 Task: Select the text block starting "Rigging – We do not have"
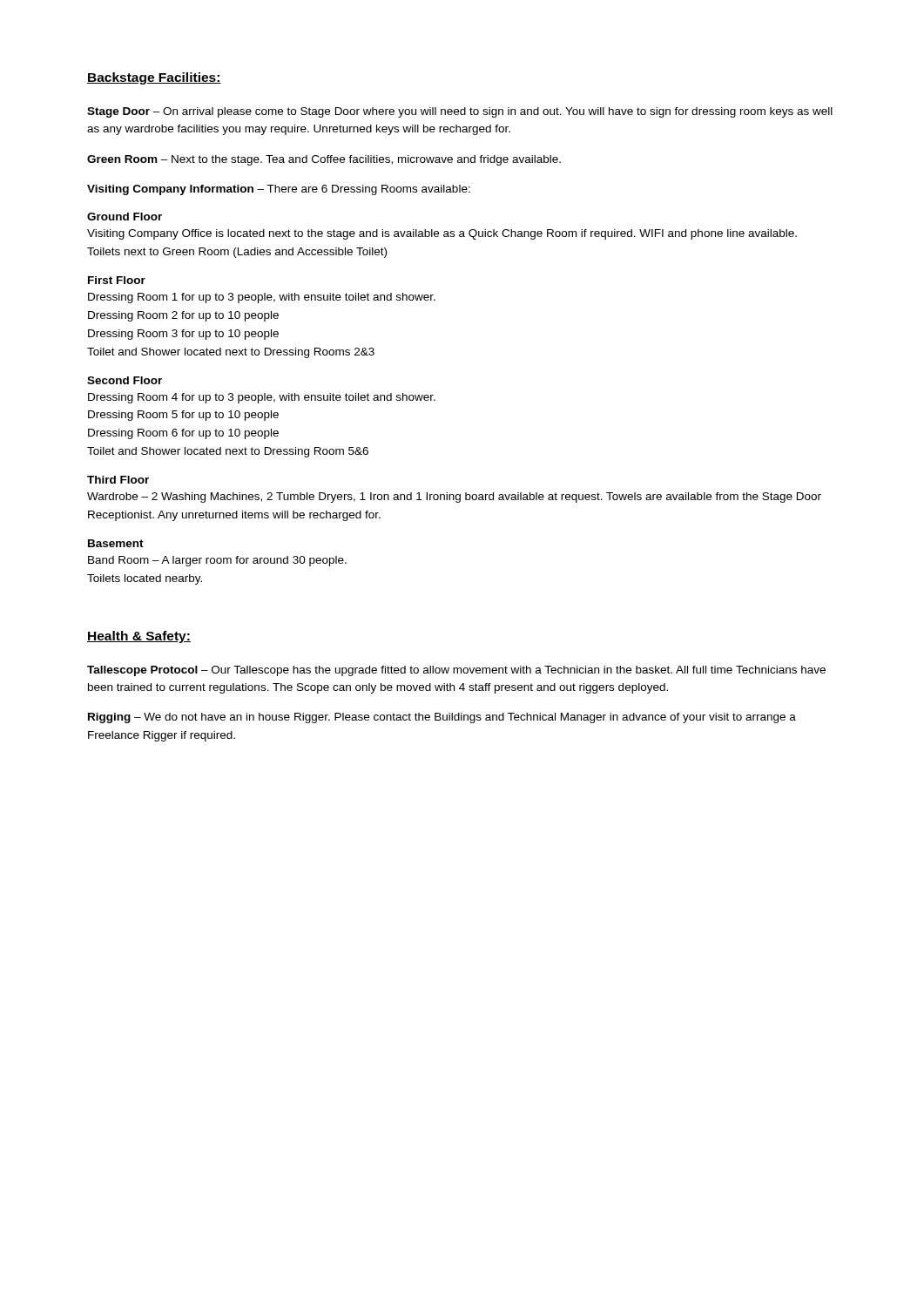[441, 726]
